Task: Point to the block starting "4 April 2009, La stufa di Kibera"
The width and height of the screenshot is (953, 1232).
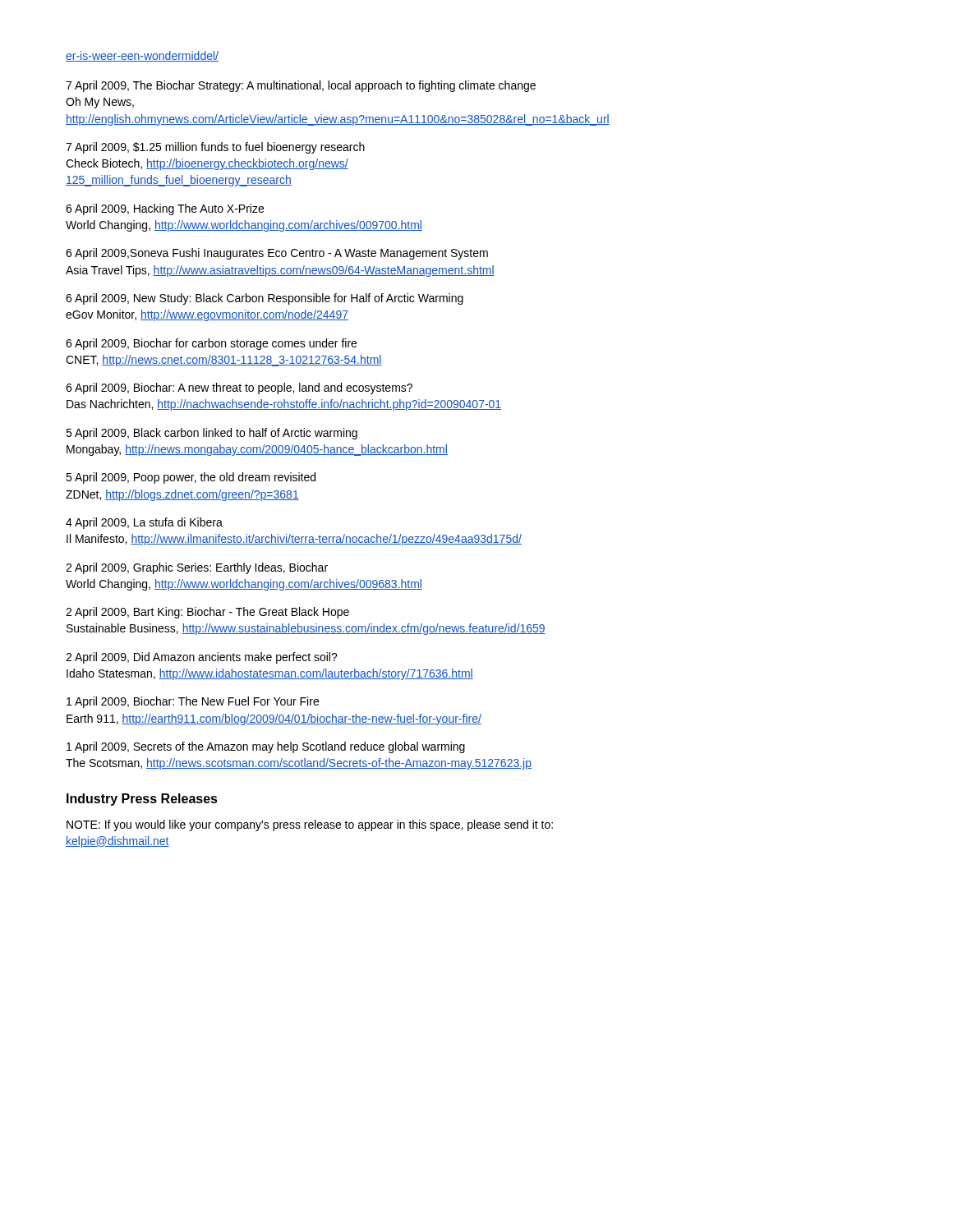Action: (x=294, y=531)
